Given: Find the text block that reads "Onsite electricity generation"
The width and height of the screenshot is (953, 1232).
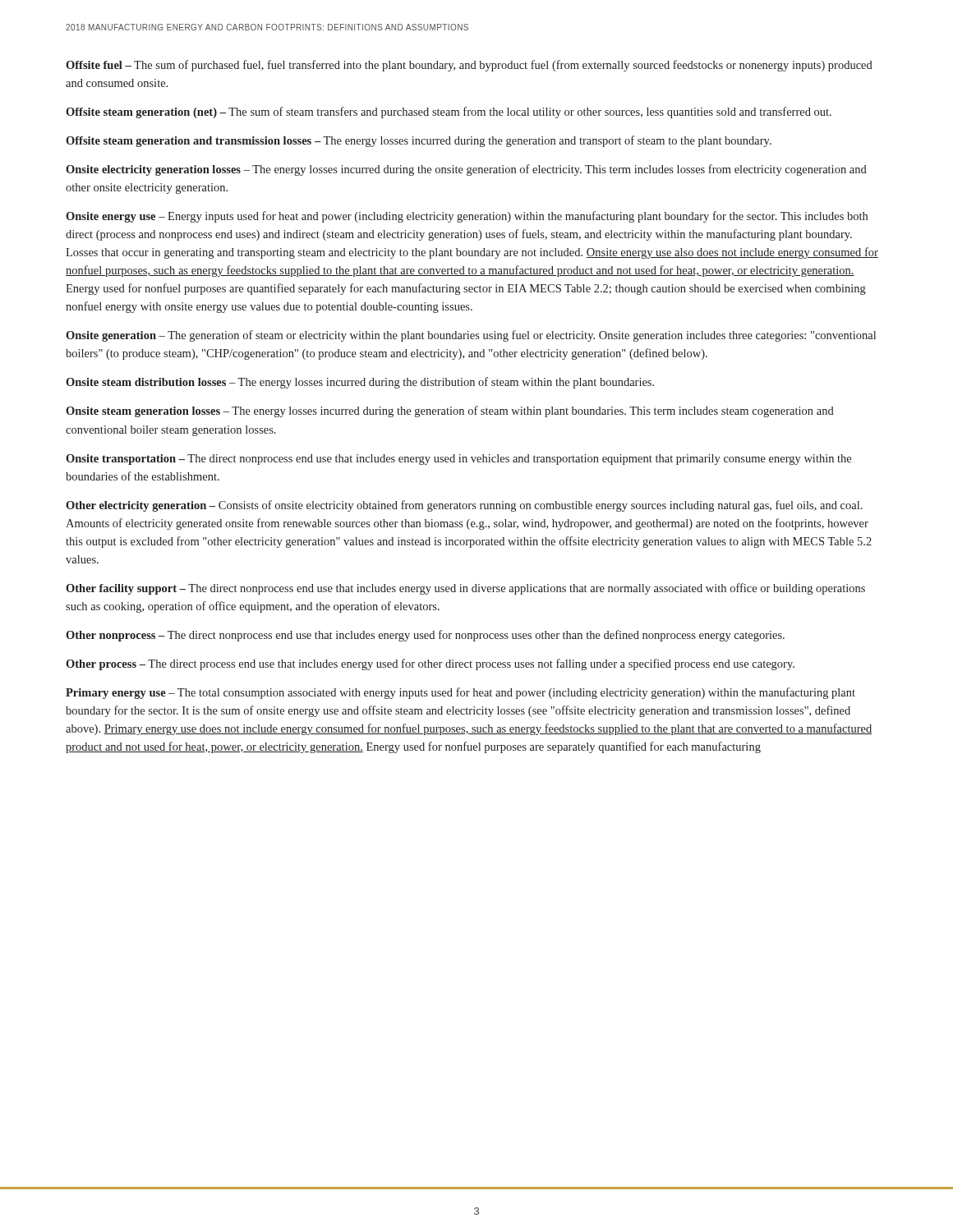Looking at the screenshot, I should point(466,178).
